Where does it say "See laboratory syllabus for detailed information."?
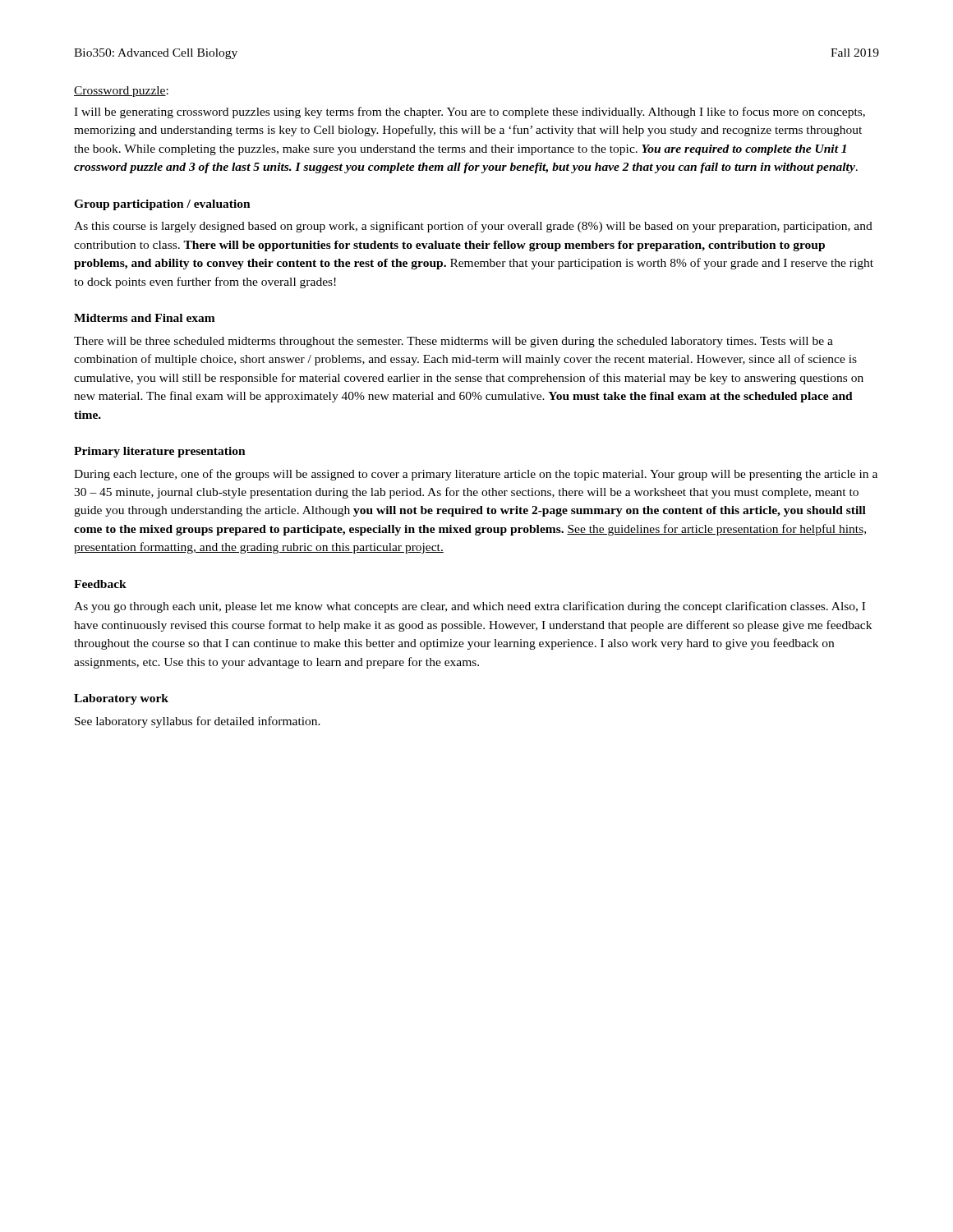This screenshot has height=1232, width=953. (198, 722)
